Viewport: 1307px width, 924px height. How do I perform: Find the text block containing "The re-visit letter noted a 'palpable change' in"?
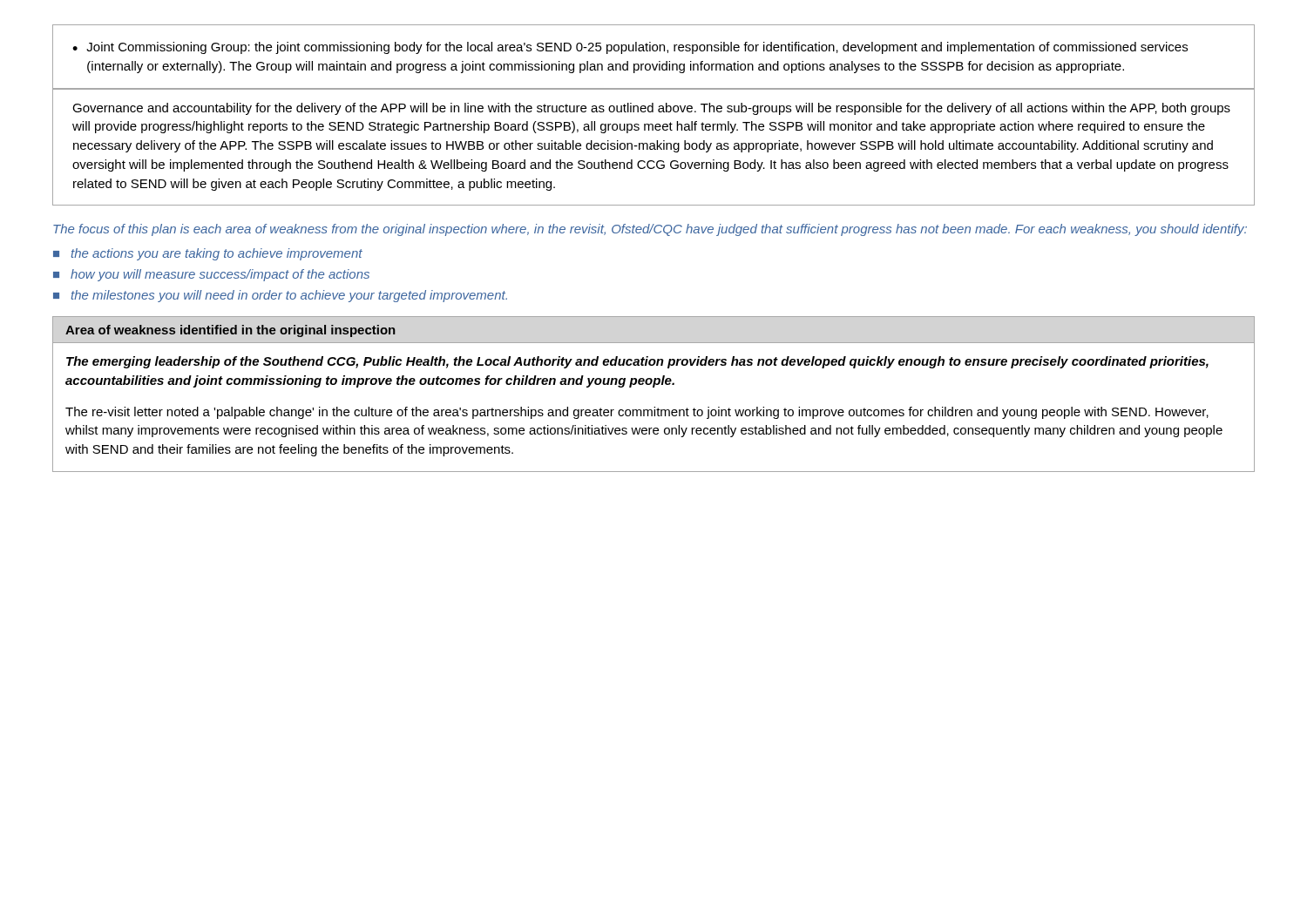[x=644, y=430]
